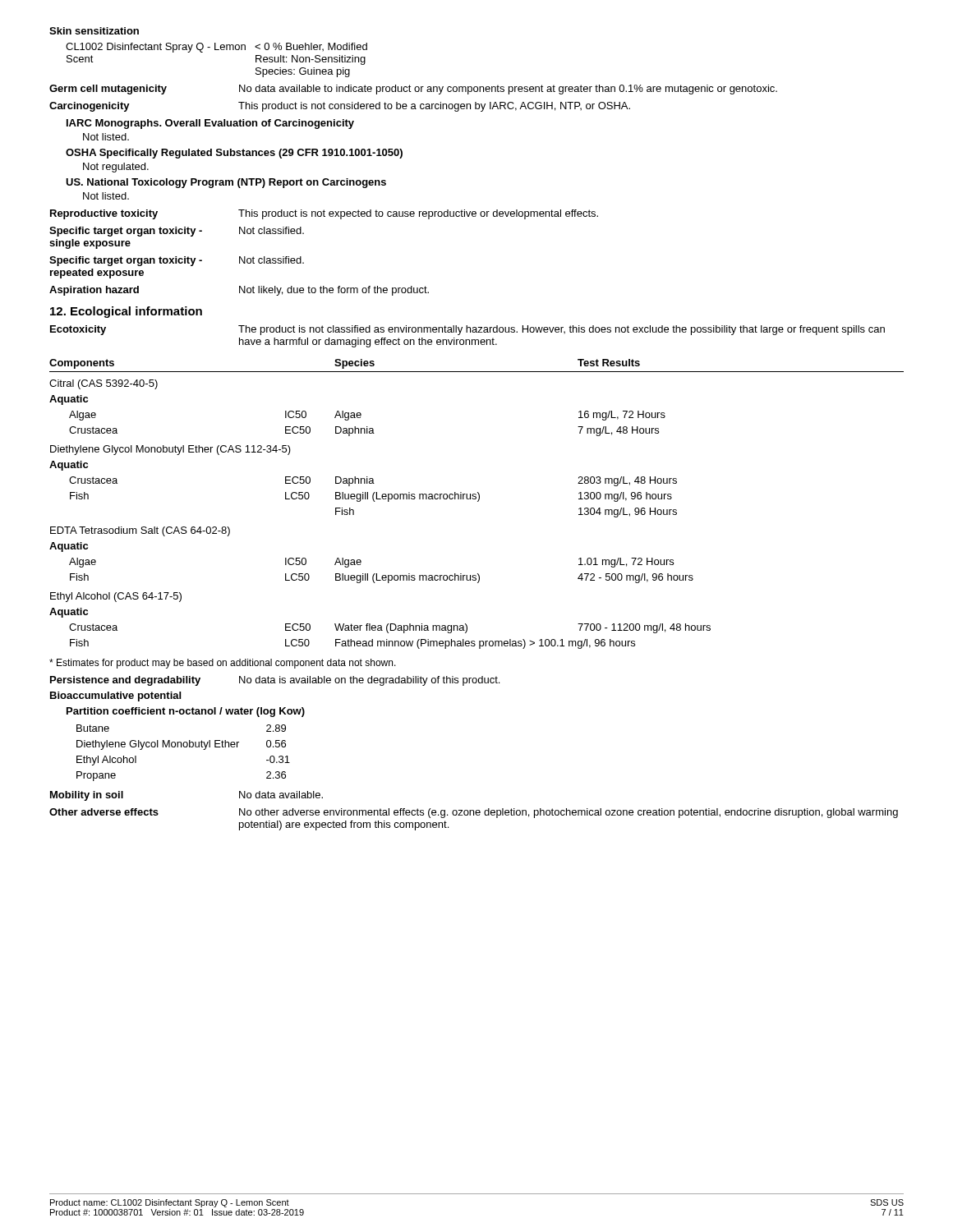The height and width of the screenshot is (1232, 953).
Task: Click the passage that begins "Mobility in soil No data"
Action: coord(83,795)
